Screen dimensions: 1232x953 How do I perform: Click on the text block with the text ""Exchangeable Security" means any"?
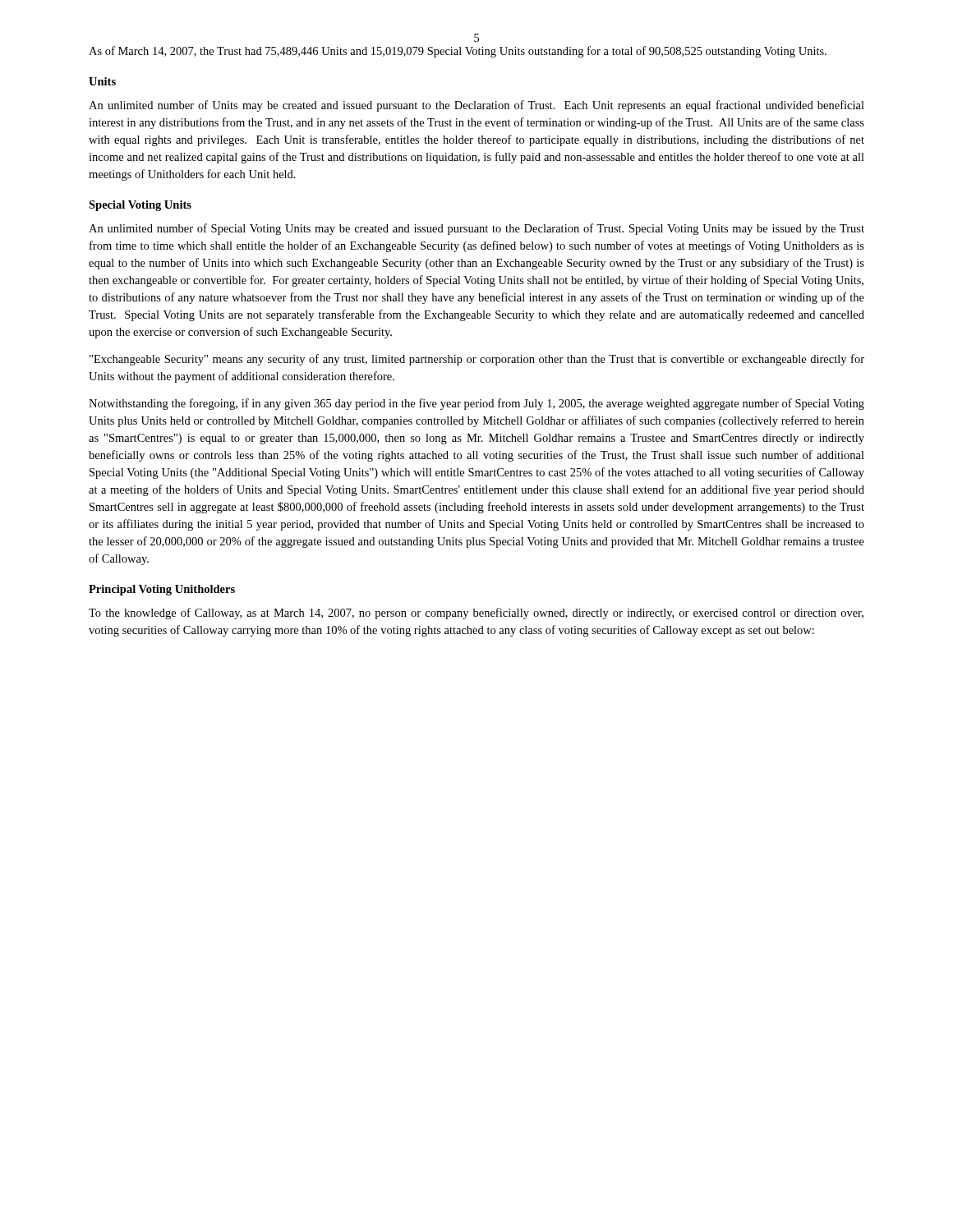coord(476,368)
